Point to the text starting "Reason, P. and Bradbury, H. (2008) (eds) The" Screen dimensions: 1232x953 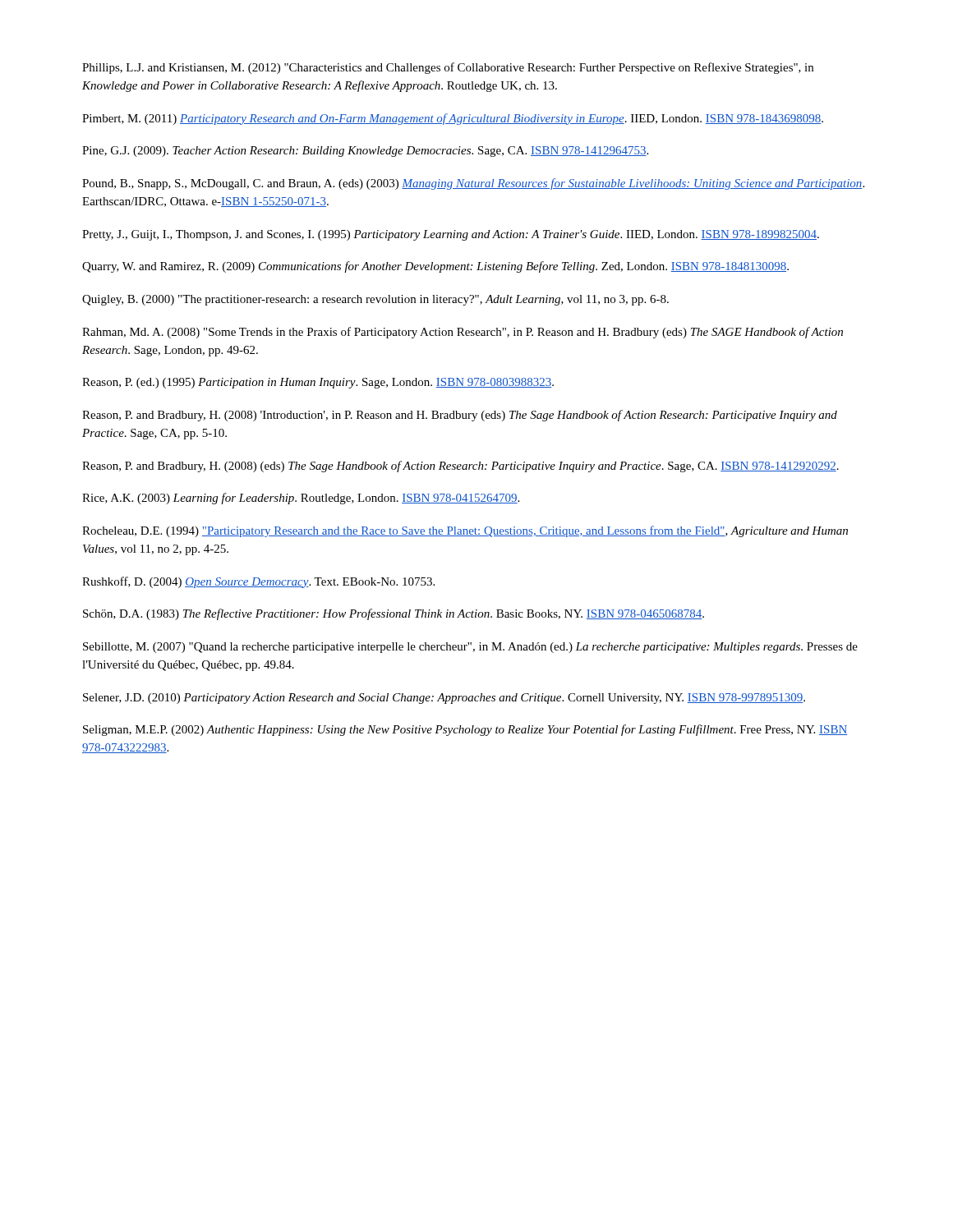coord(461,465)
